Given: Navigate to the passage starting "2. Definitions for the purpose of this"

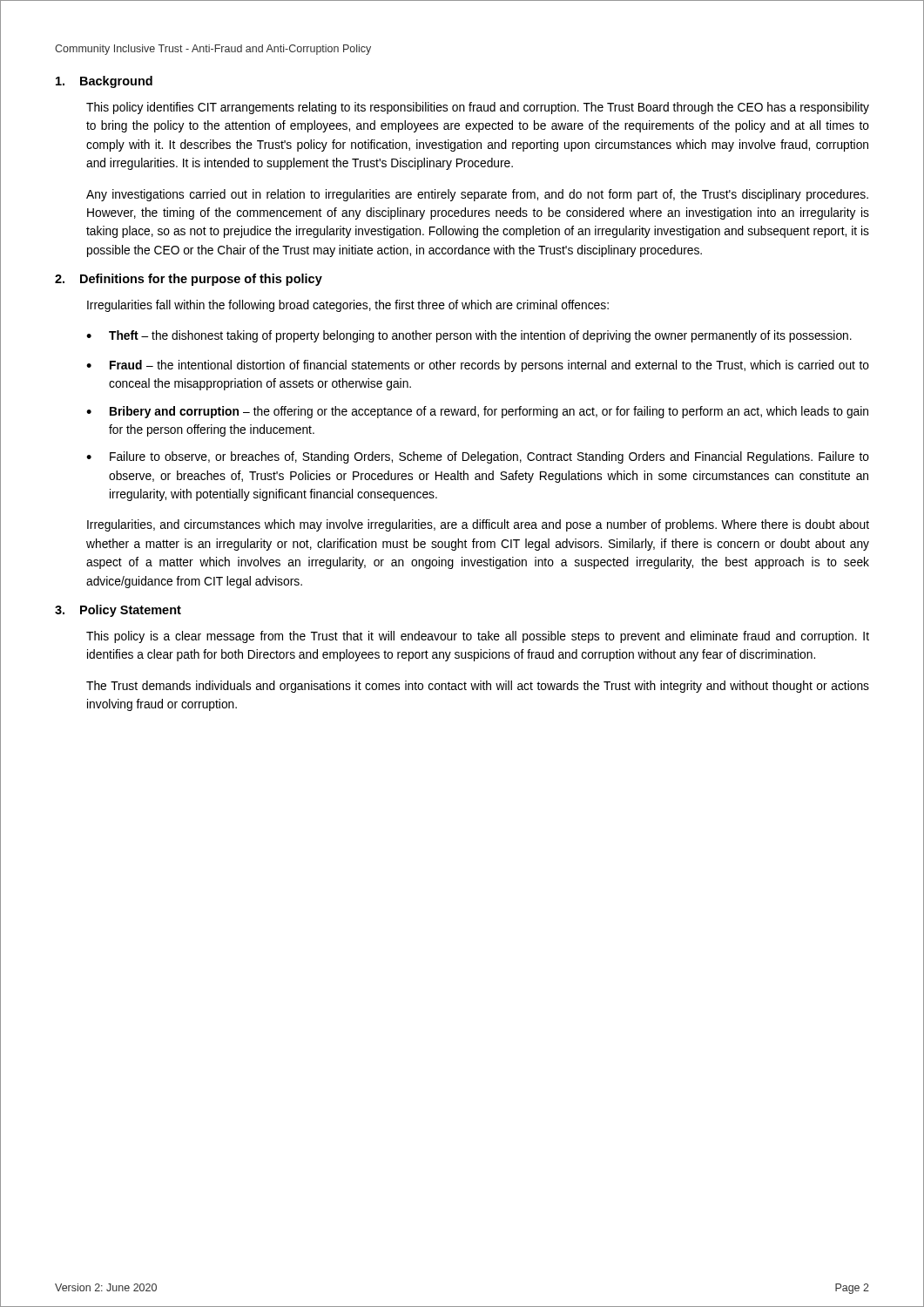Looking at the screenshot, I should click(x=188, y=279).
